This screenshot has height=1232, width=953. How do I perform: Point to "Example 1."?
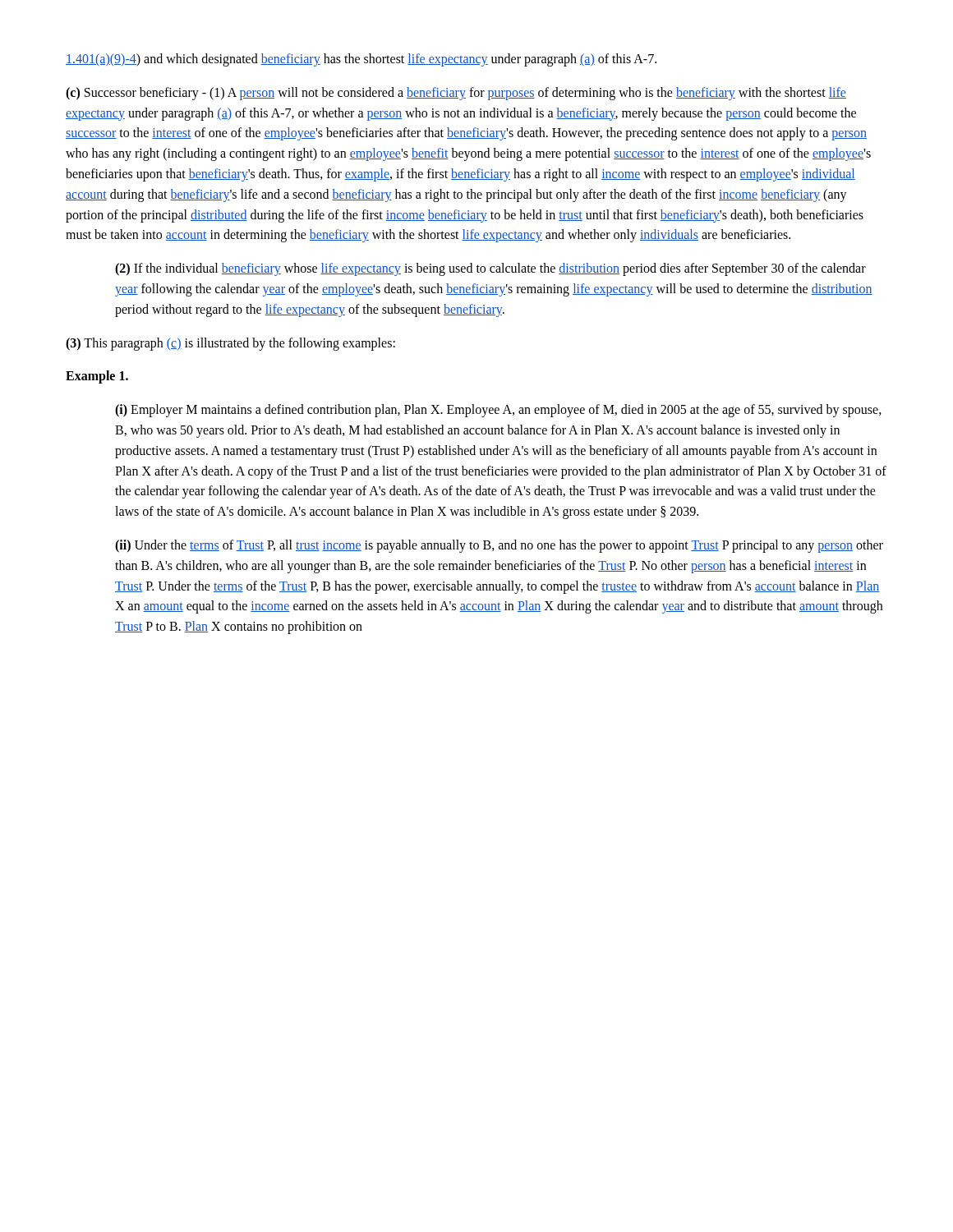pyautogui.click(x=97, y=376)
